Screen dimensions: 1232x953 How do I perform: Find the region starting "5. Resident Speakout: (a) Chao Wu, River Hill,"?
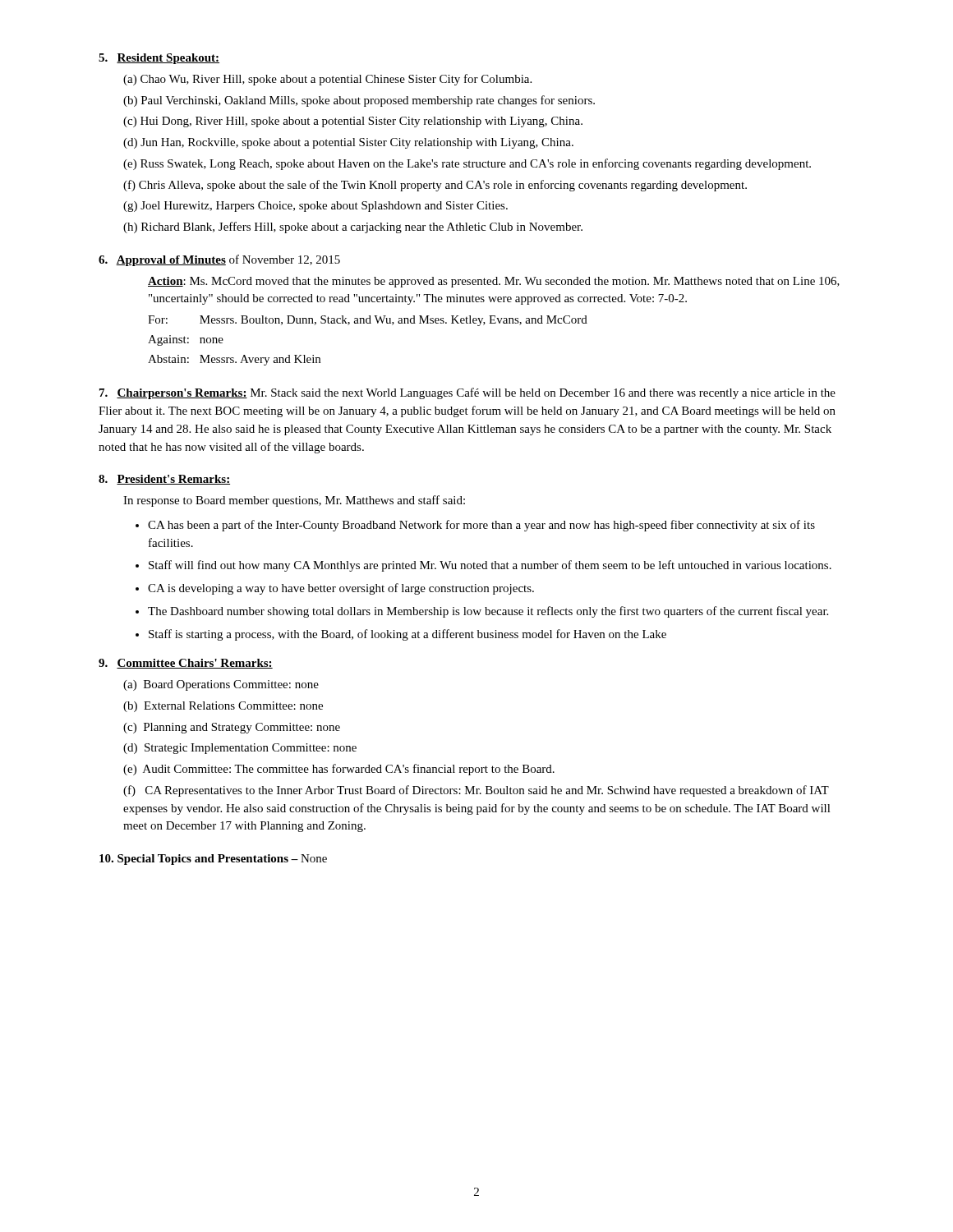pyautogui.click(x=476, y=143)
